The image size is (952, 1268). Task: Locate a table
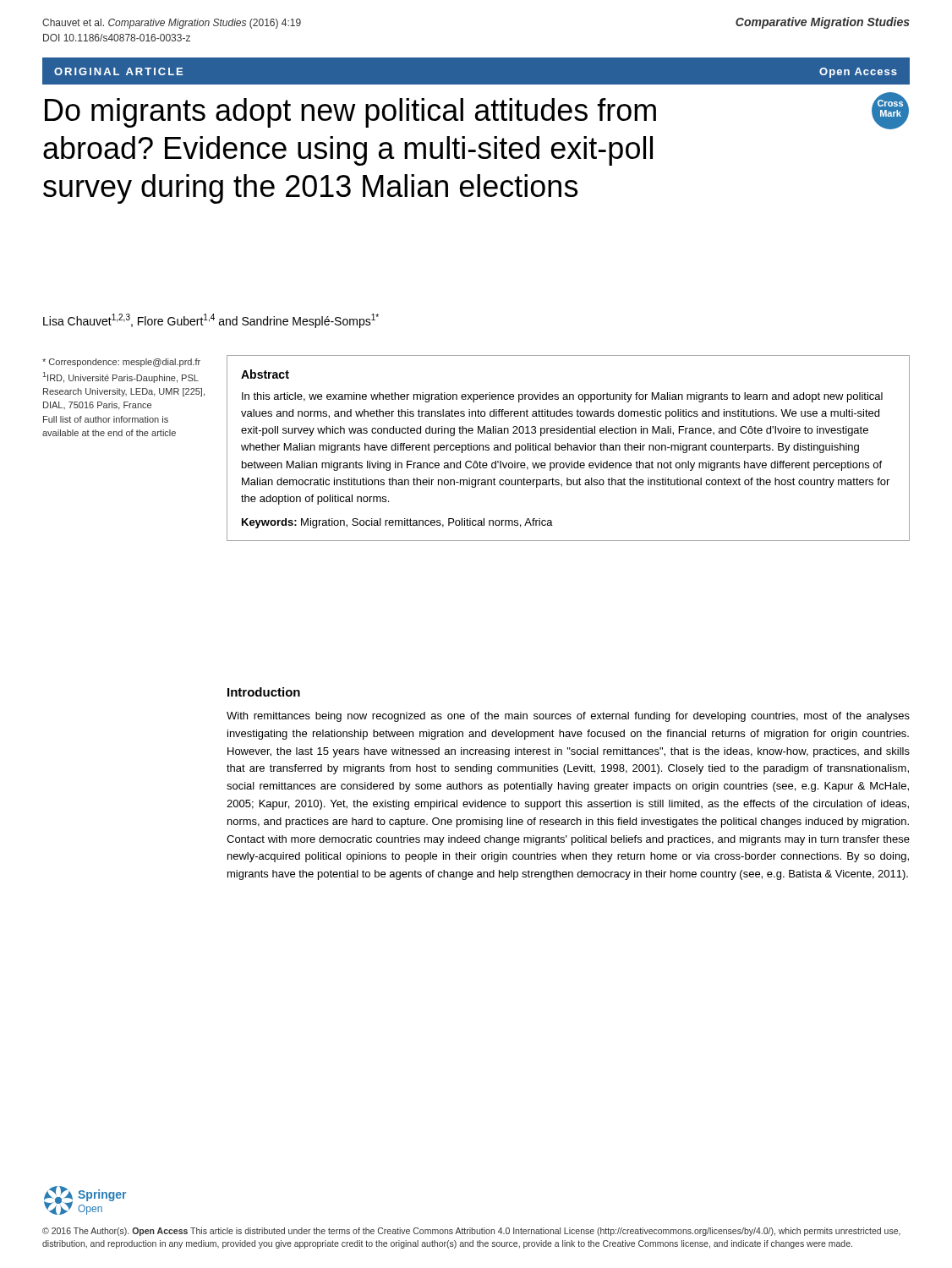[568, 448]
